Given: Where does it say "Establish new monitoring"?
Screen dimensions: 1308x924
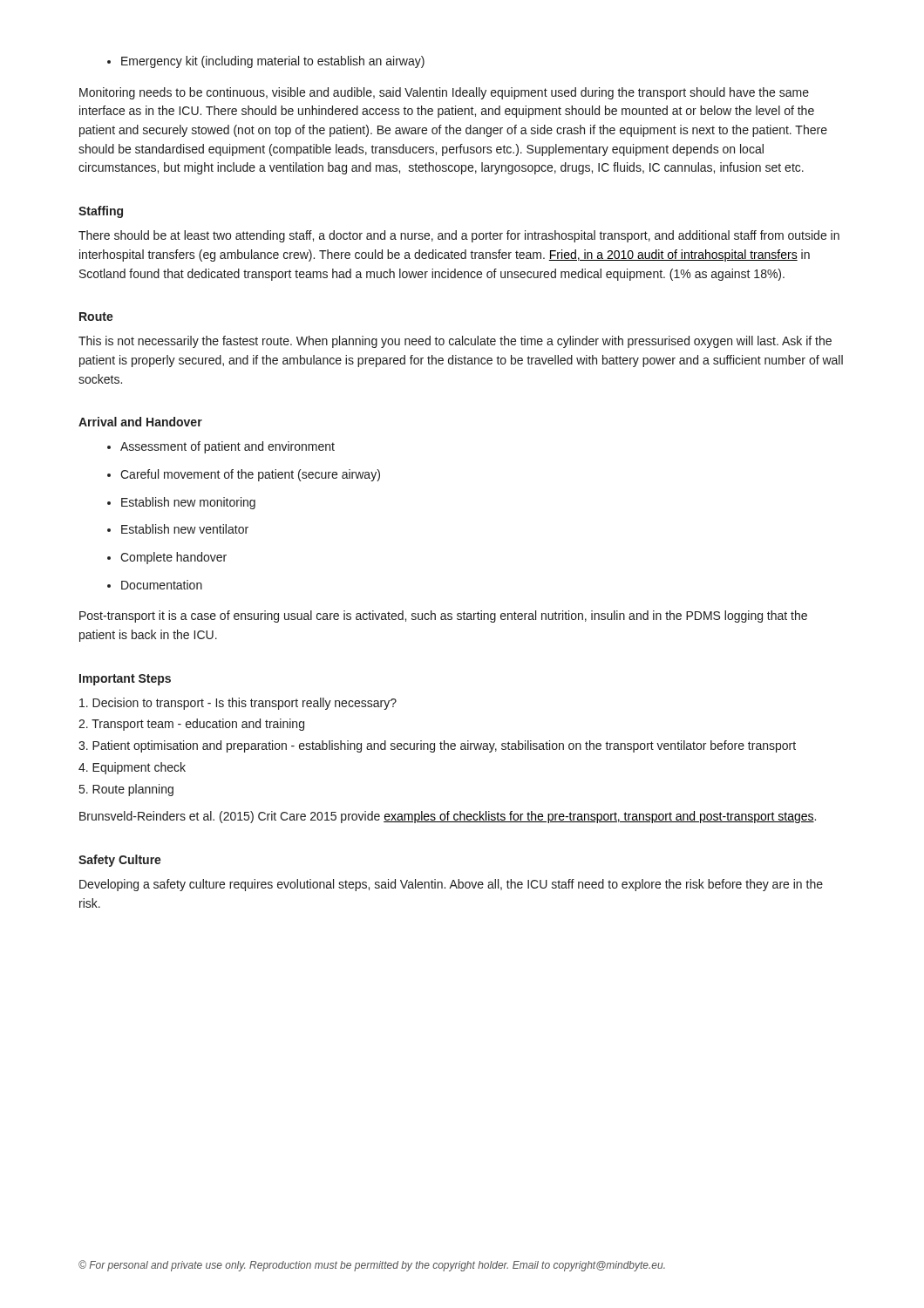Looking at the screenshot, I should point(181,503).
